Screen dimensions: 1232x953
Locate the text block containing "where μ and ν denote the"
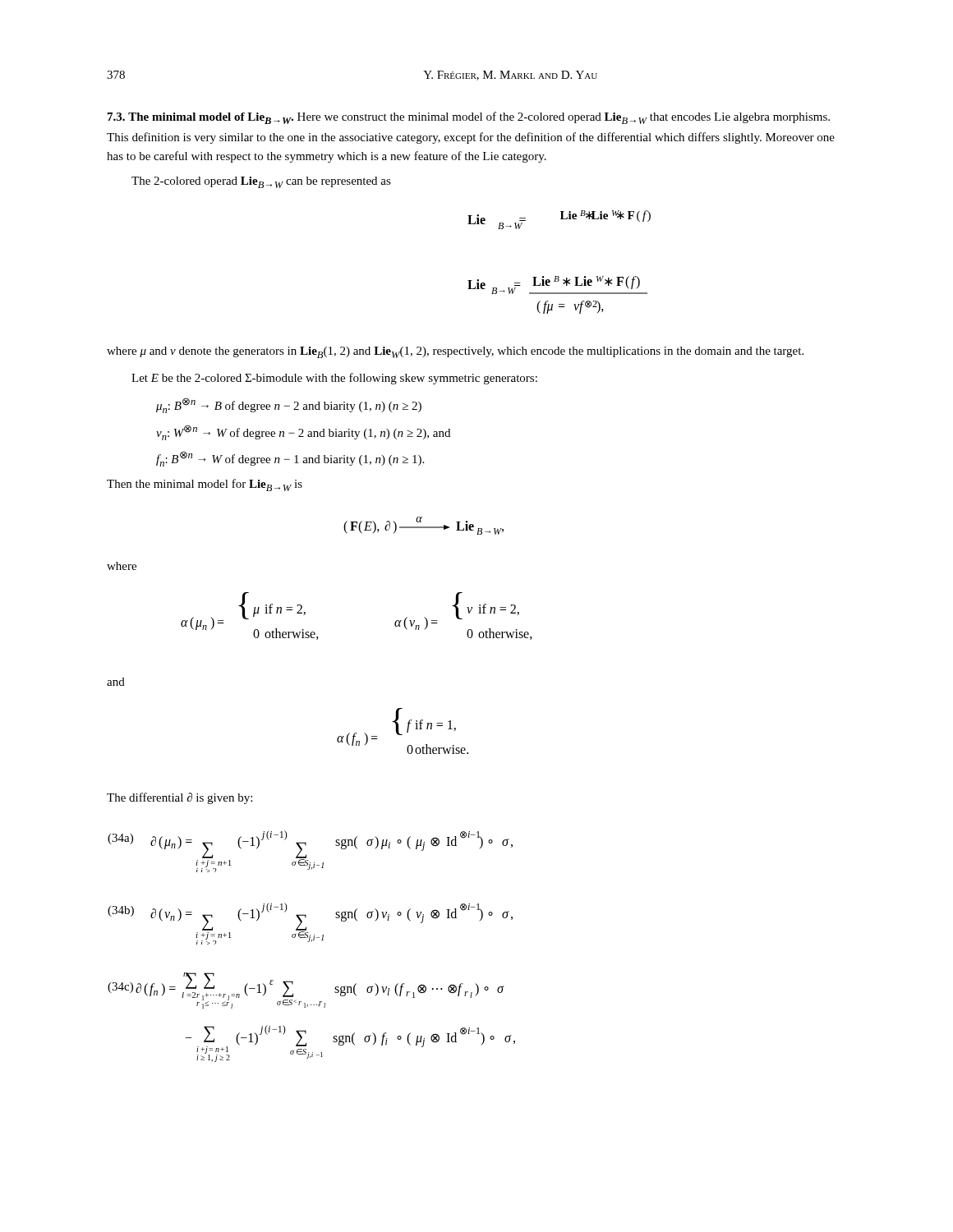coord(456,352)
